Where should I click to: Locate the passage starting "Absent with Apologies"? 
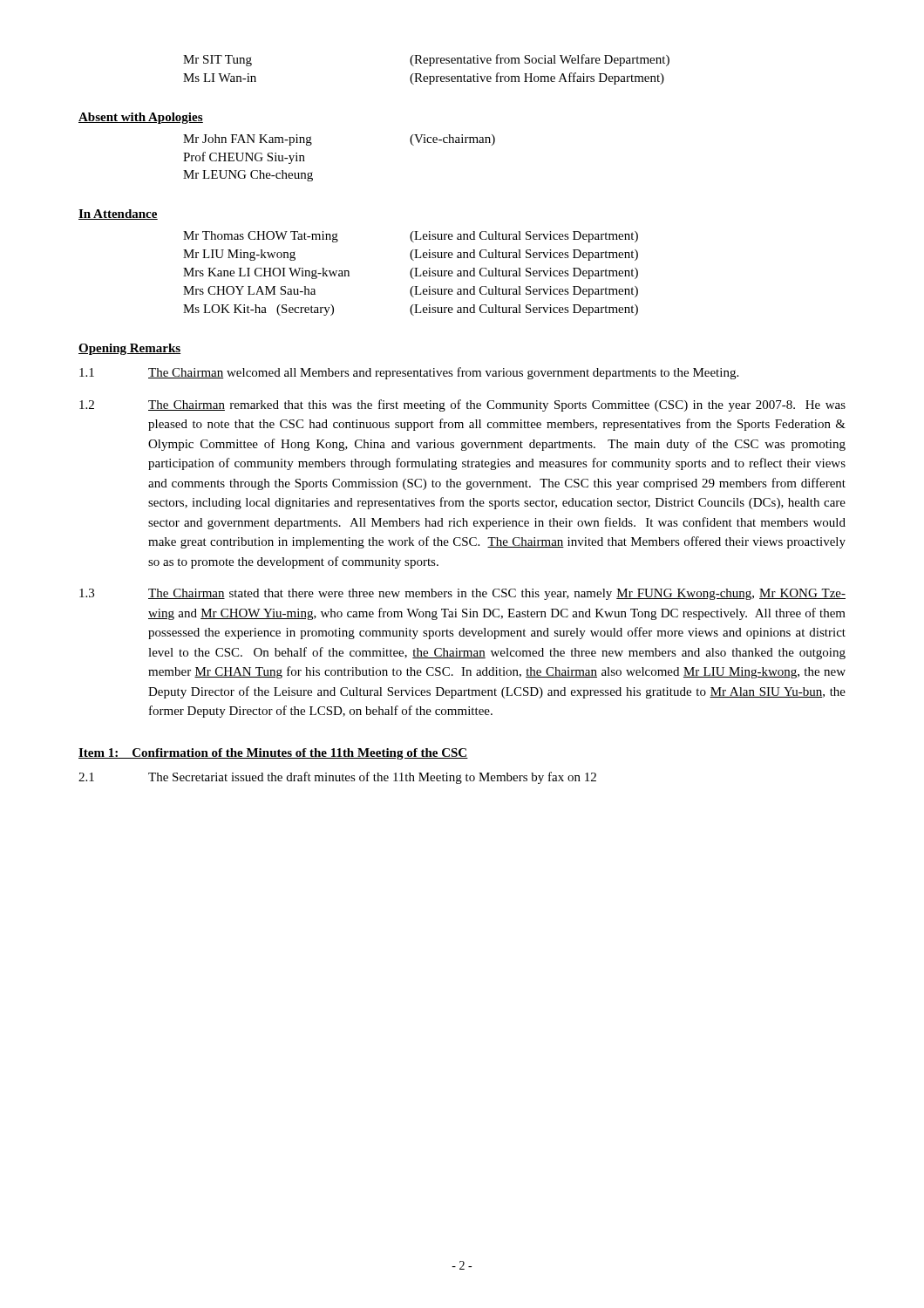point(141,117)
